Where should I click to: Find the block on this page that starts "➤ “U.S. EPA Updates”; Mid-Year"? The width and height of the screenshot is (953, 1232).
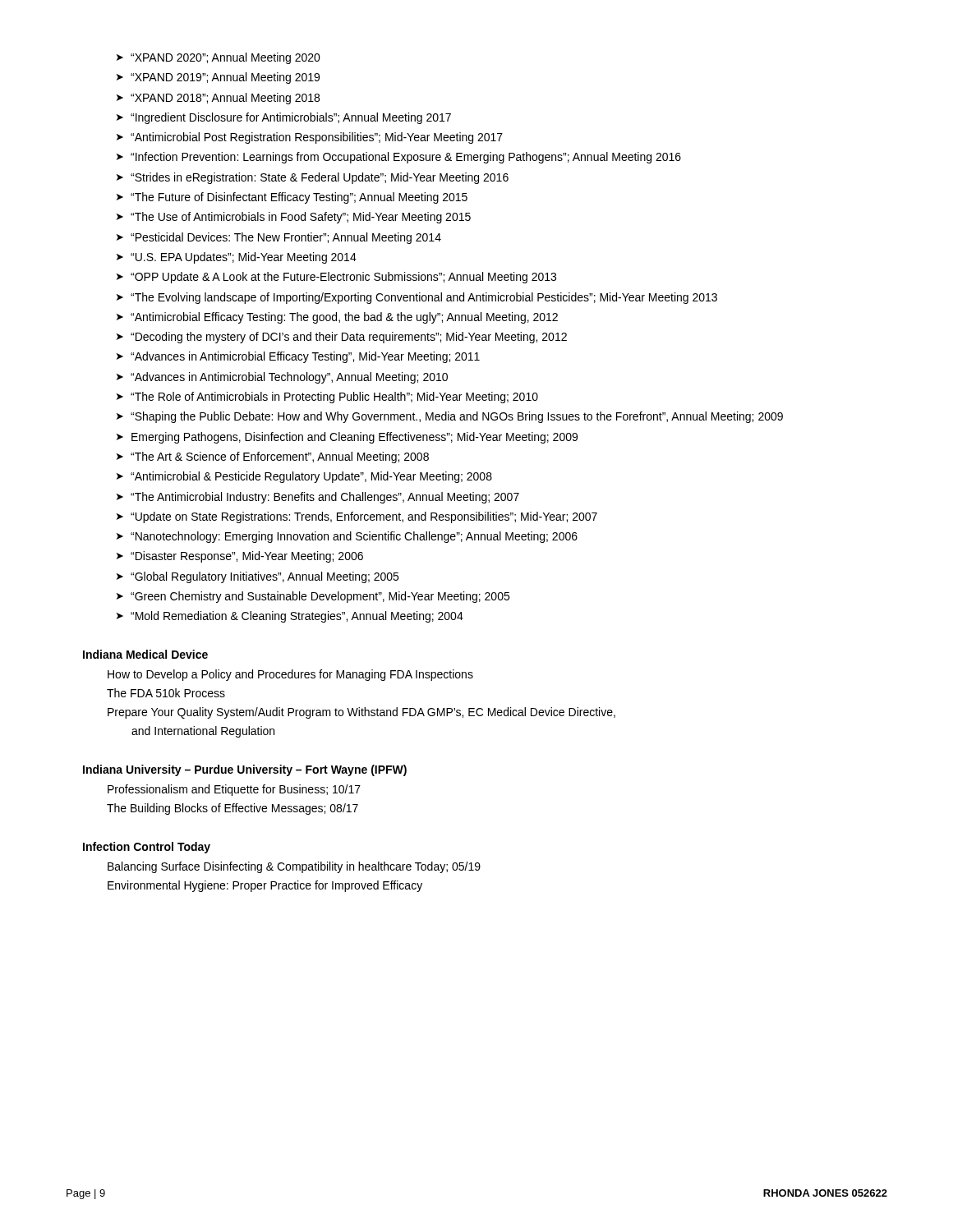(x=237, y=258)
